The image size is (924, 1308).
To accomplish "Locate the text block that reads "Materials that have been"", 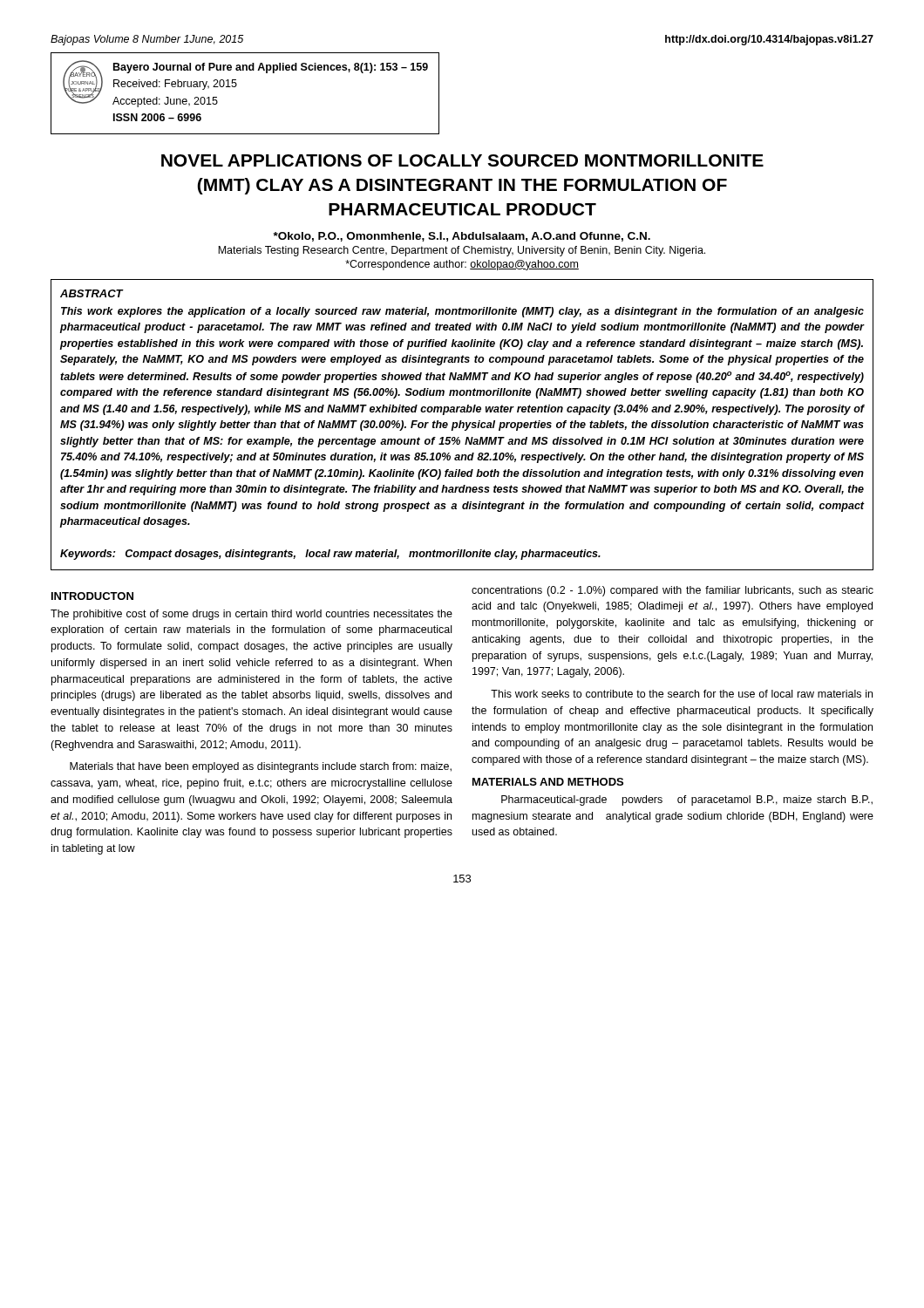I will [251, 808].
